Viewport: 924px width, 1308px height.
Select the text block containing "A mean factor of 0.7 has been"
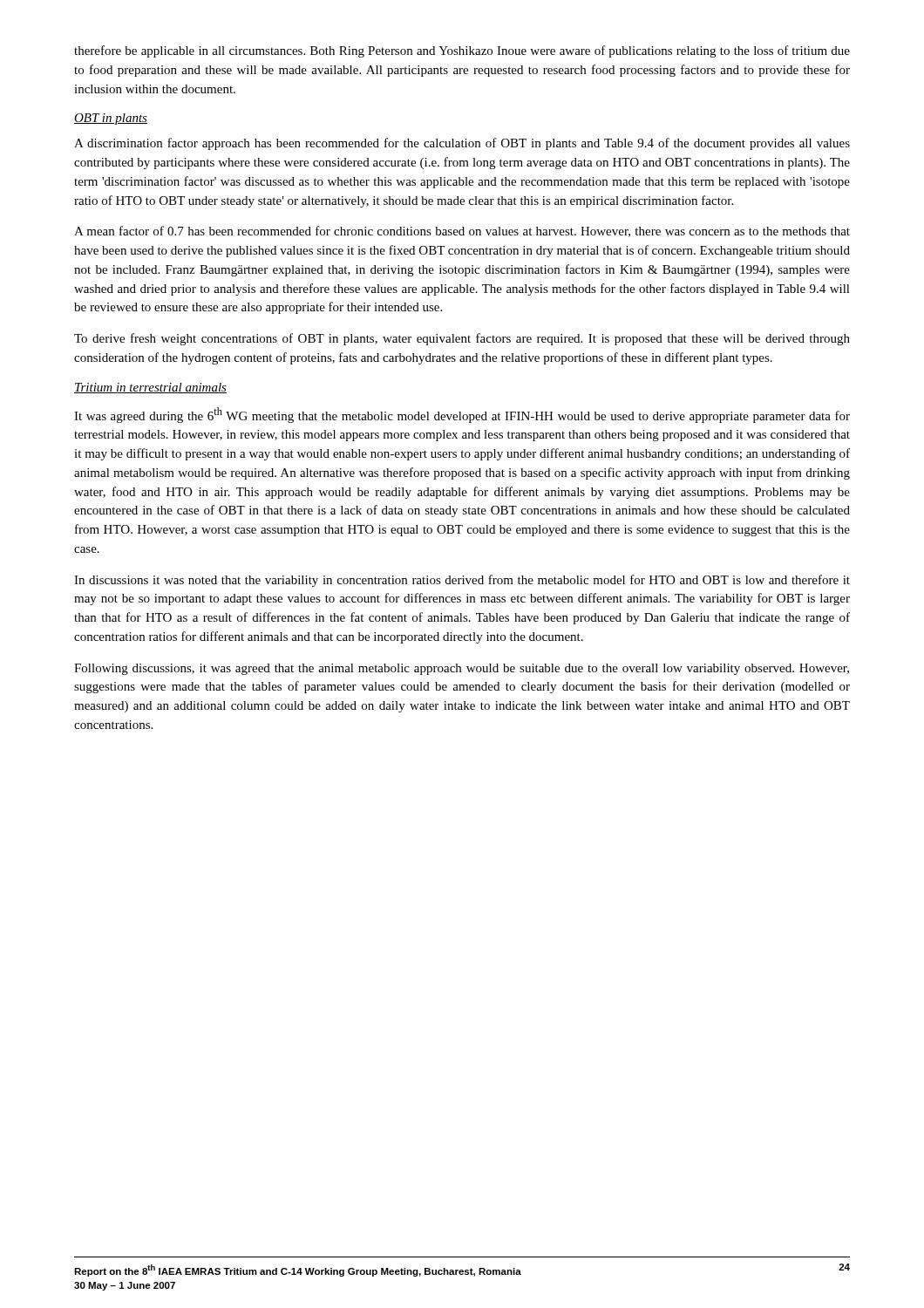(x=462, y=270)
